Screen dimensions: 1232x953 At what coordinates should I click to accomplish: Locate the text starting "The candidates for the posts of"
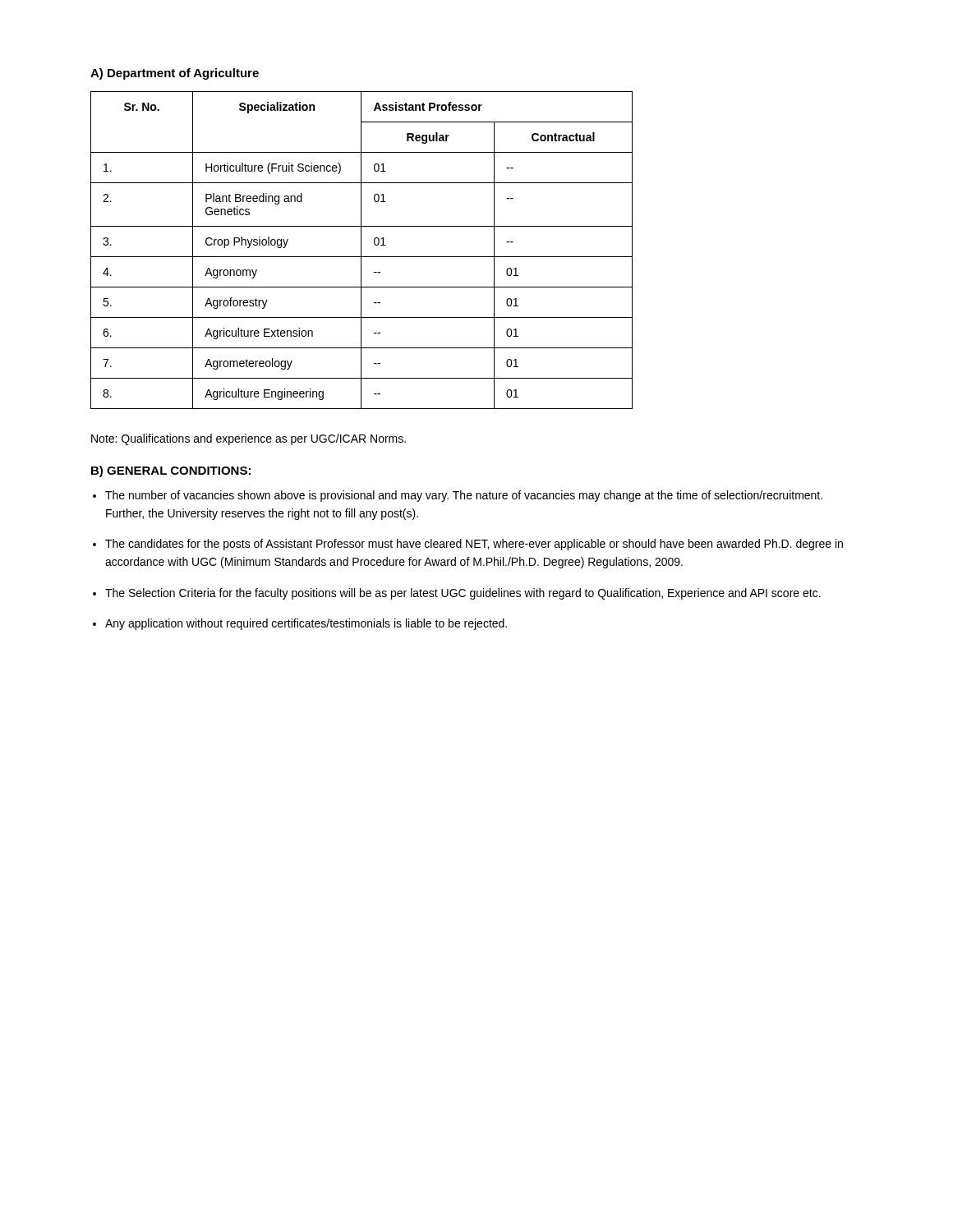tap(484, 554)
